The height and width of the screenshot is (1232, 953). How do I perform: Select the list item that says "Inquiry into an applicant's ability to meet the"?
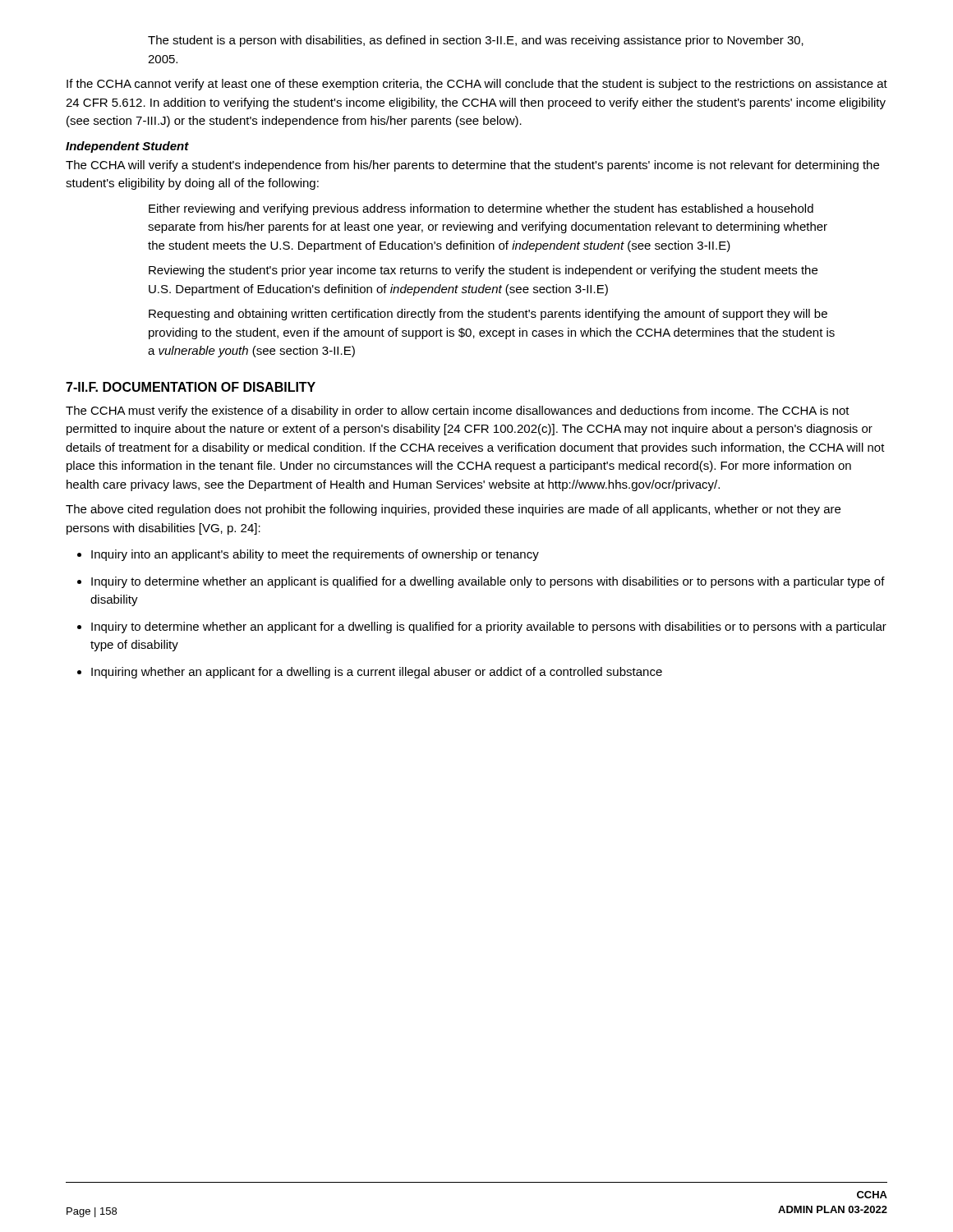(314, 554)
